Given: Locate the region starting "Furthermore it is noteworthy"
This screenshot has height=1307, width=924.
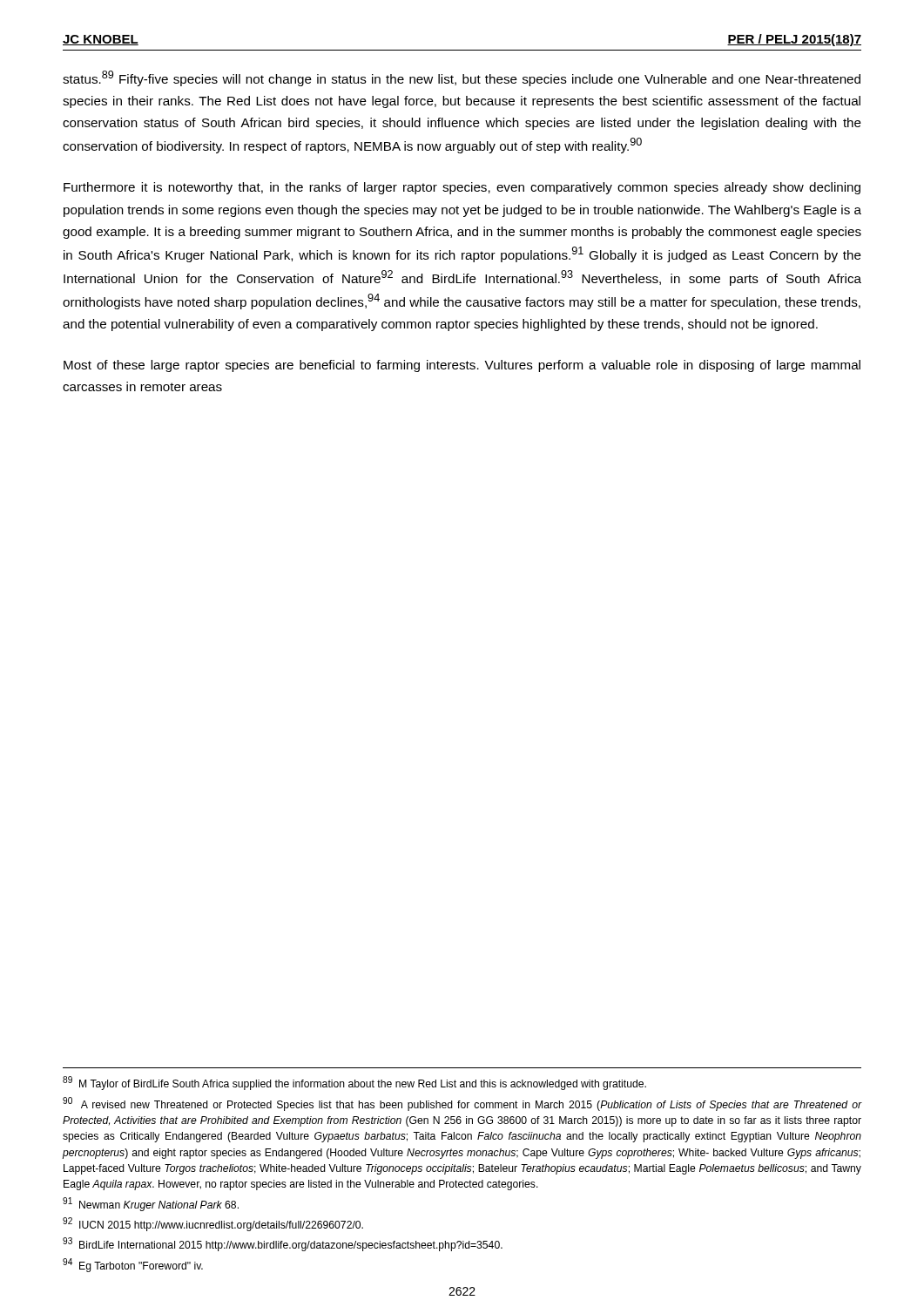Looking at the screenshot, I should click(x=462, y=256).
